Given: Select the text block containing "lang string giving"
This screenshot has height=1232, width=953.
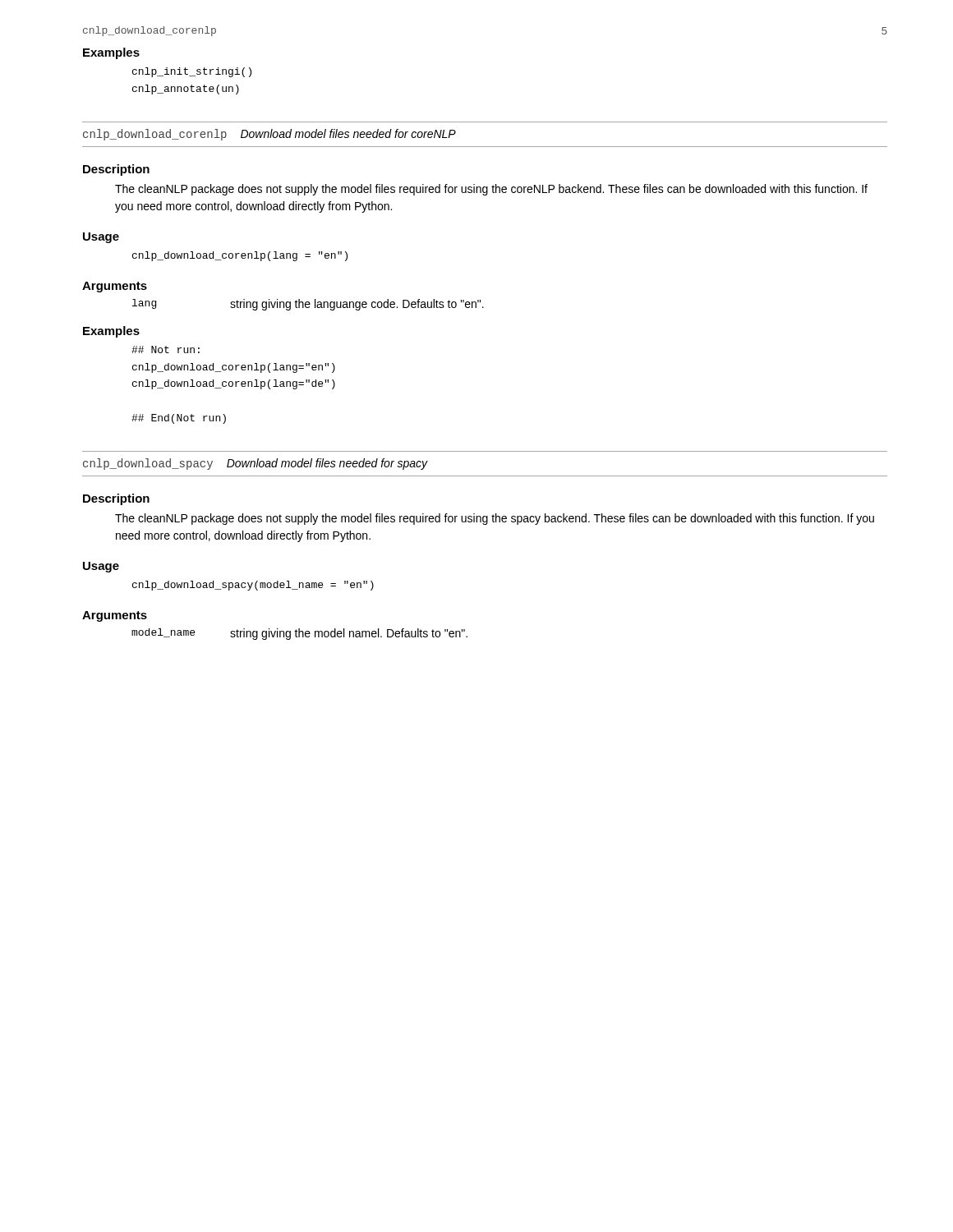Looking at the screenshot, I should [308, 304].
